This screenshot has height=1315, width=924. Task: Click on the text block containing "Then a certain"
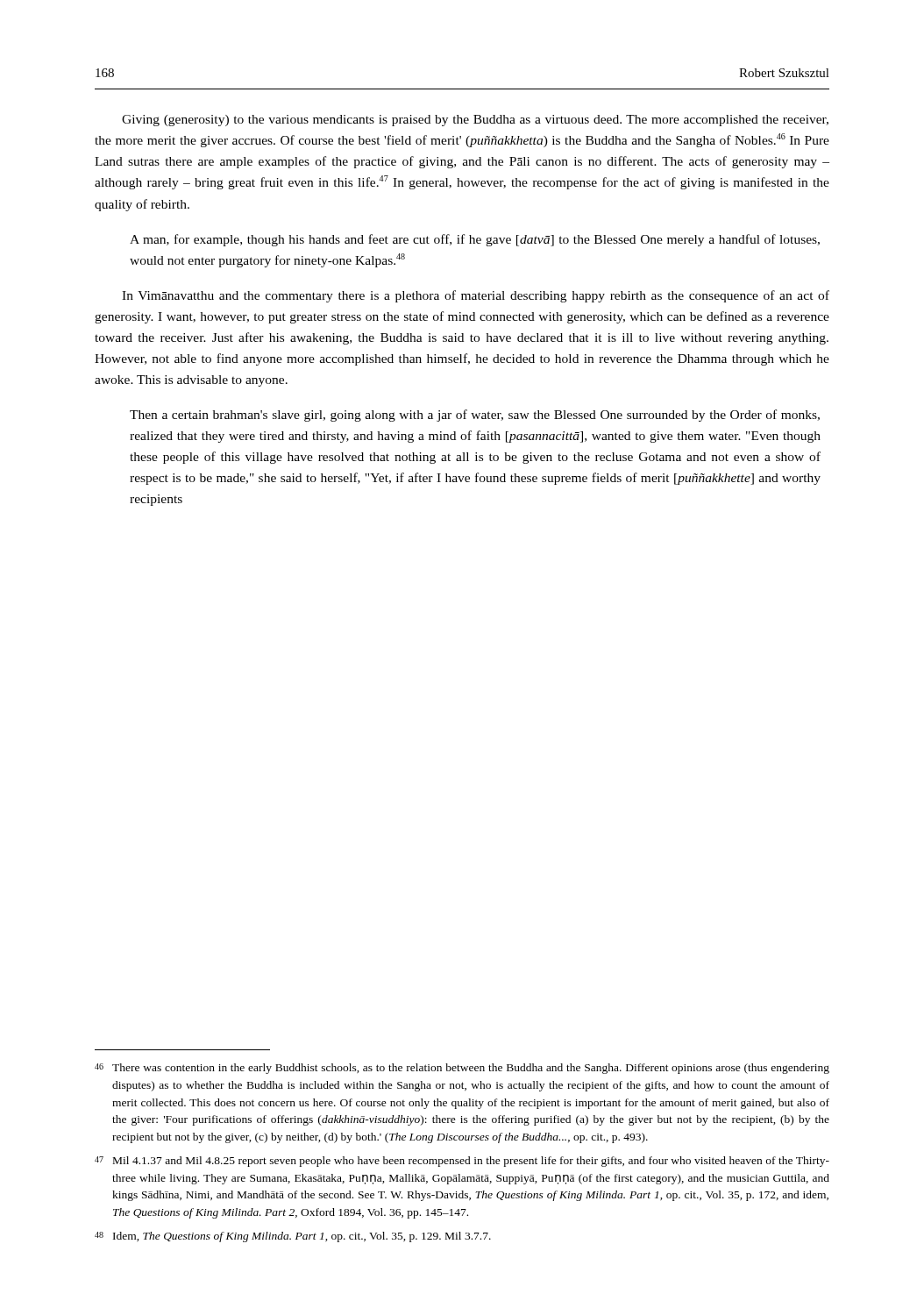pyautogui.click(x=475, y=457)
